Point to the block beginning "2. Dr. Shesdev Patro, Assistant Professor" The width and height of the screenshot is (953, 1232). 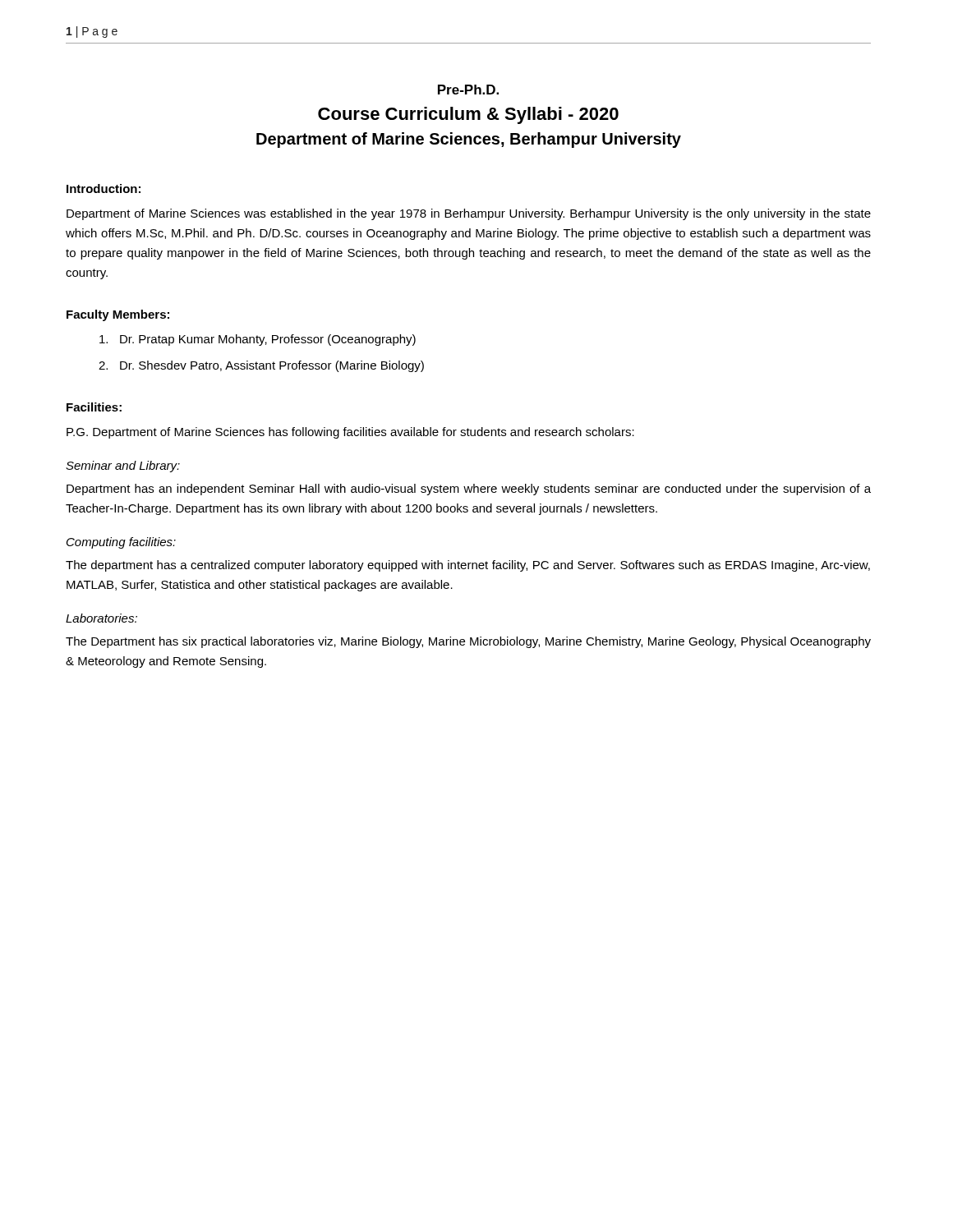click(x=262, y=365)
